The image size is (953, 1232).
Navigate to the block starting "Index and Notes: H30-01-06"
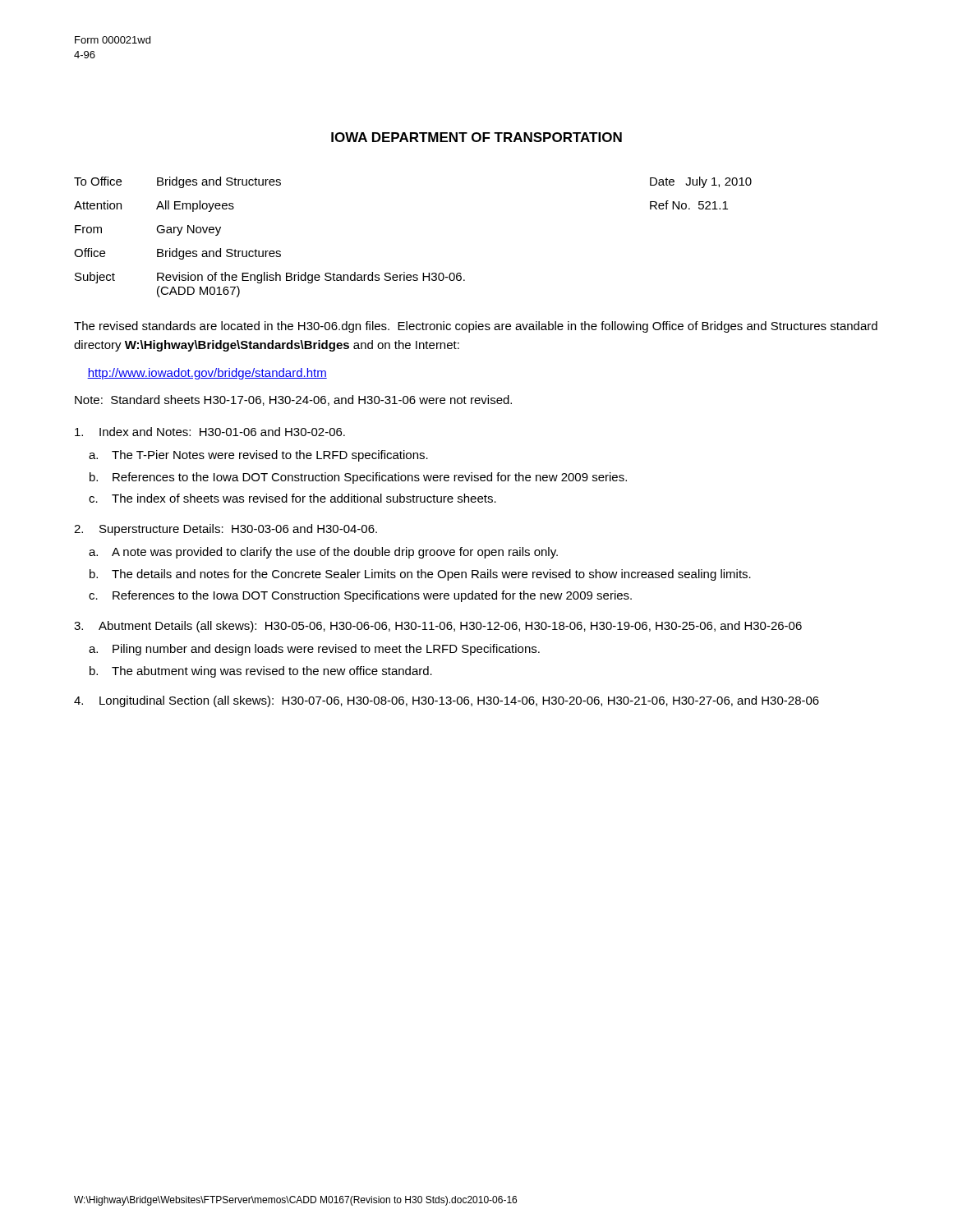click(476, 465)
